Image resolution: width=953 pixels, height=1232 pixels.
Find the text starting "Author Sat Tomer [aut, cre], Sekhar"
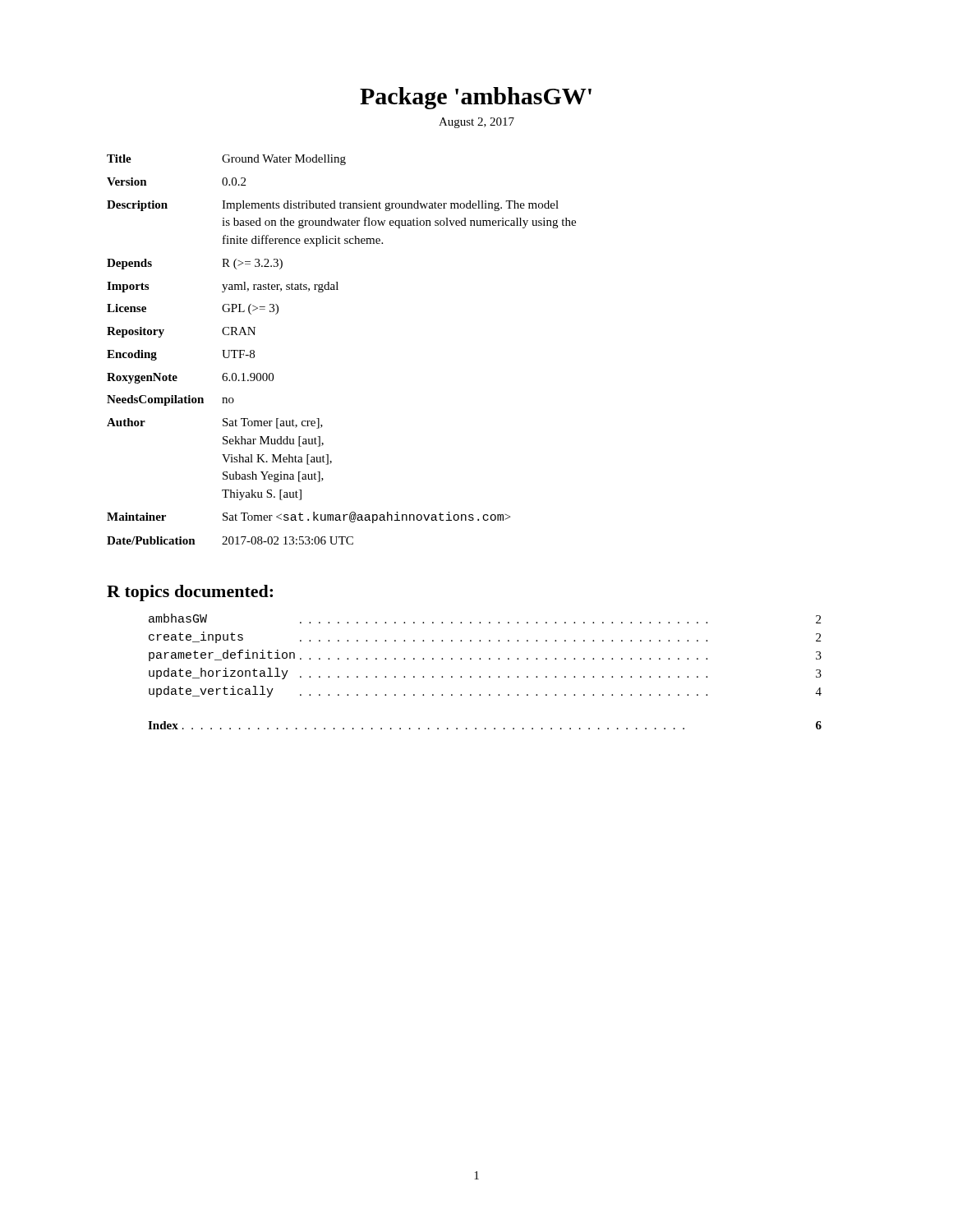pyautogui.click(x=125, y=423)
